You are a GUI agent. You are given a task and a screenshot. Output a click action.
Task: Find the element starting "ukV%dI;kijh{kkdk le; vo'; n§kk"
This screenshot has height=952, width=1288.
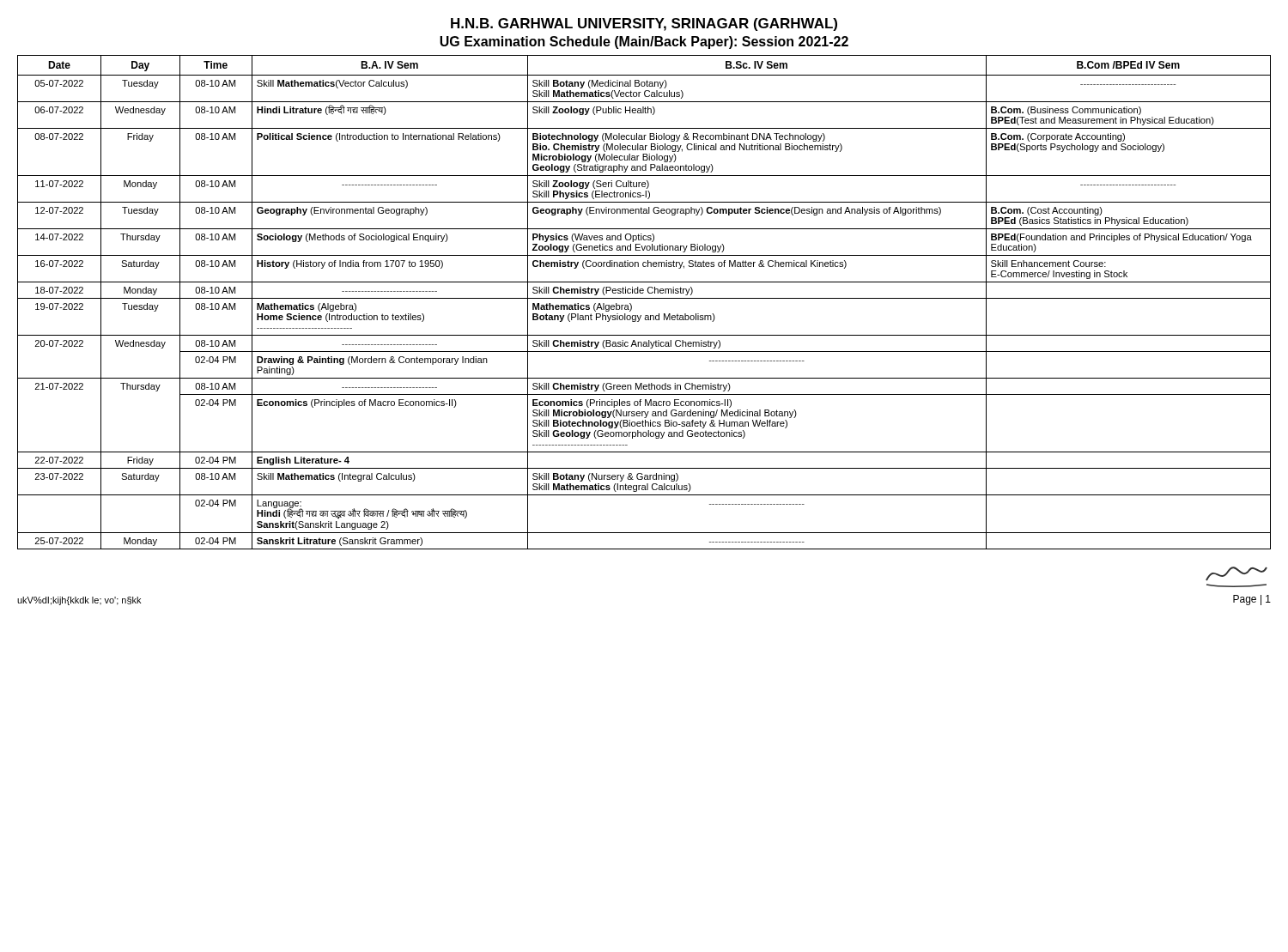pyautogui.click(x=79, y=600)
